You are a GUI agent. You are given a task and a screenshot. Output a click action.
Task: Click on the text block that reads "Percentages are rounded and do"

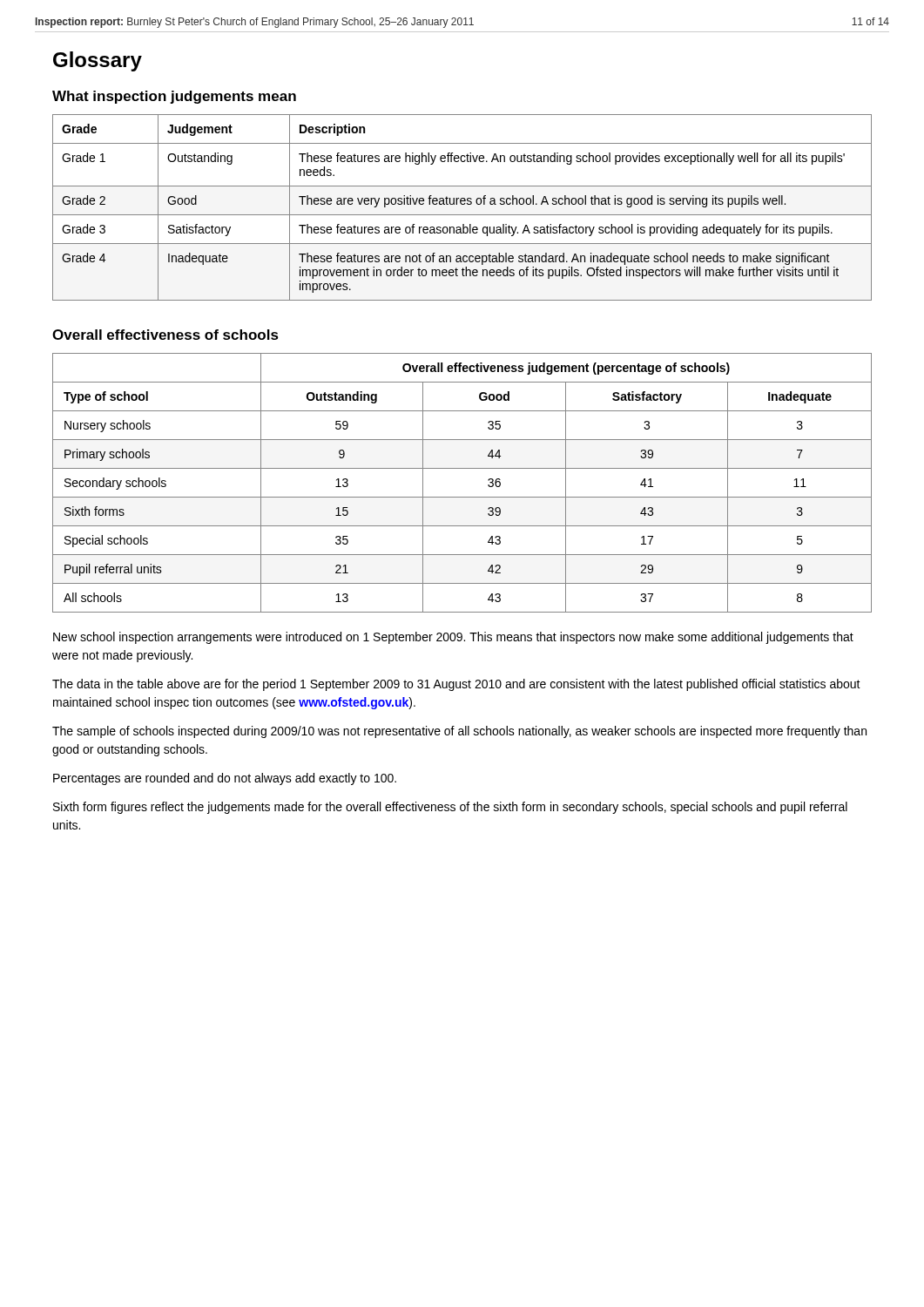coord(225,778)
